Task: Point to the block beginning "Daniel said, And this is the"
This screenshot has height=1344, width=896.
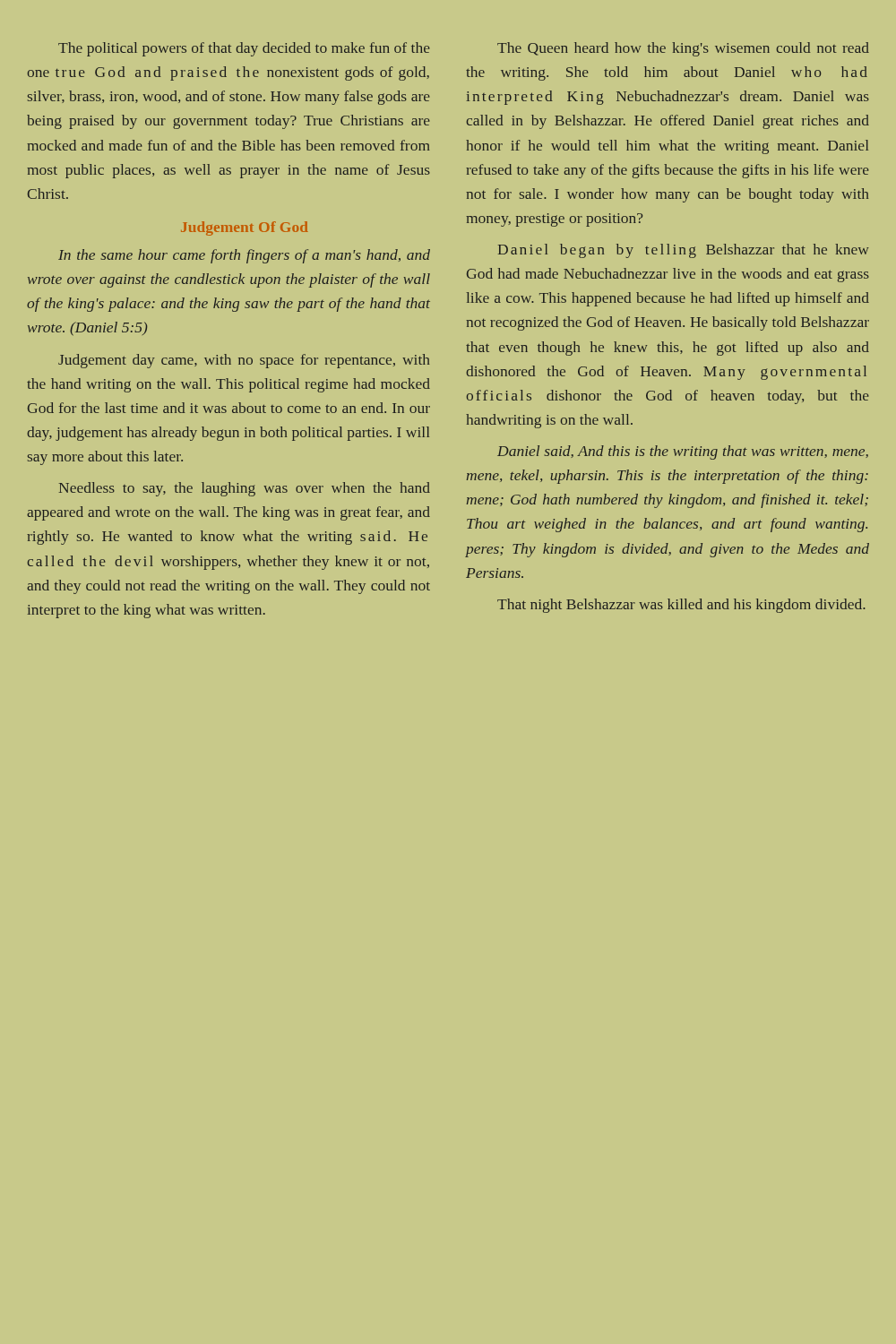Action: pyautogui.click(x=668, y=512)
